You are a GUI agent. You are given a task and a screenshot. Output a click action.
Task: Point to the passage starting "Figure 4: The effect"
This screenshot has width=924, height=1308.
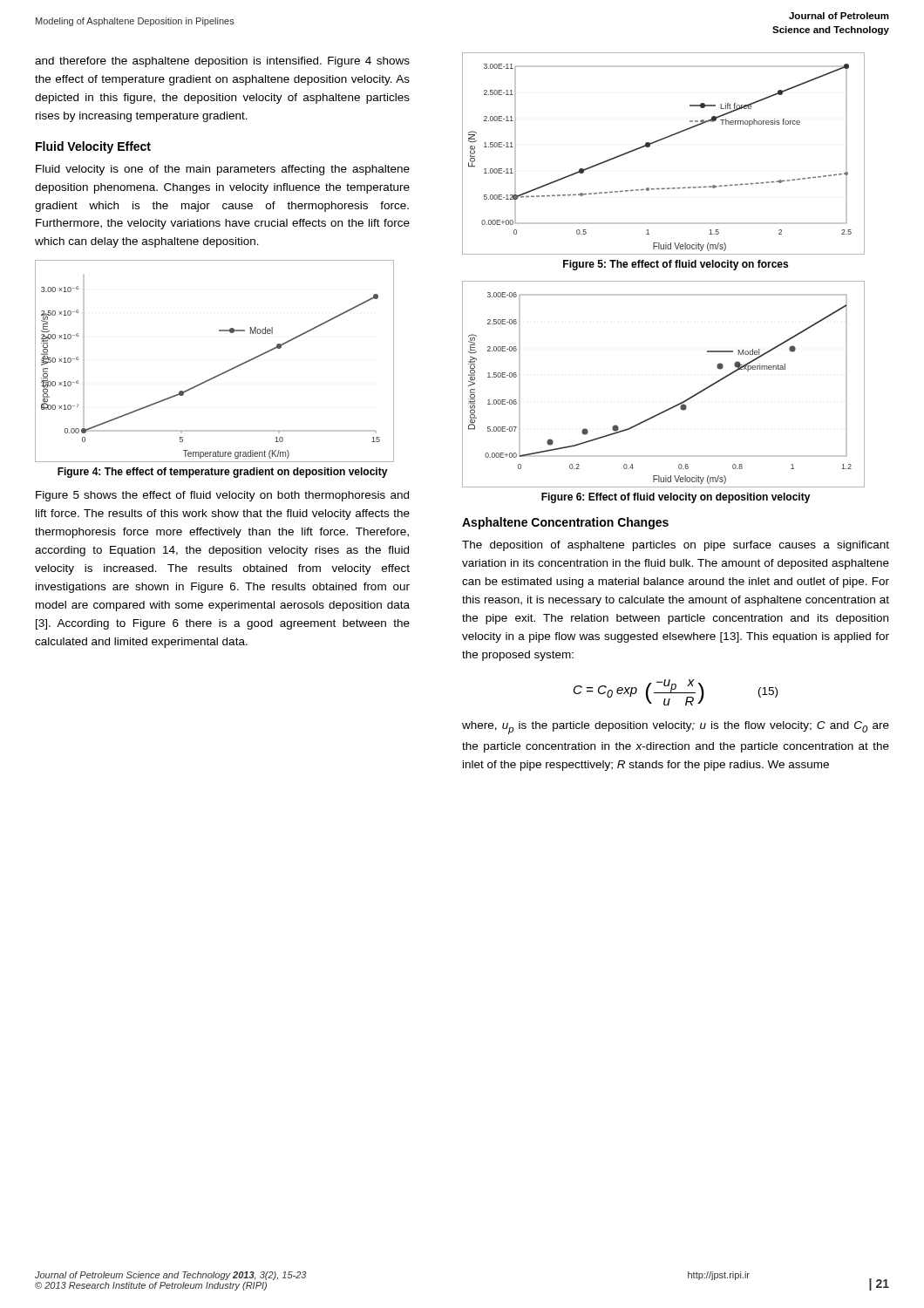click(x=222, y=472)
